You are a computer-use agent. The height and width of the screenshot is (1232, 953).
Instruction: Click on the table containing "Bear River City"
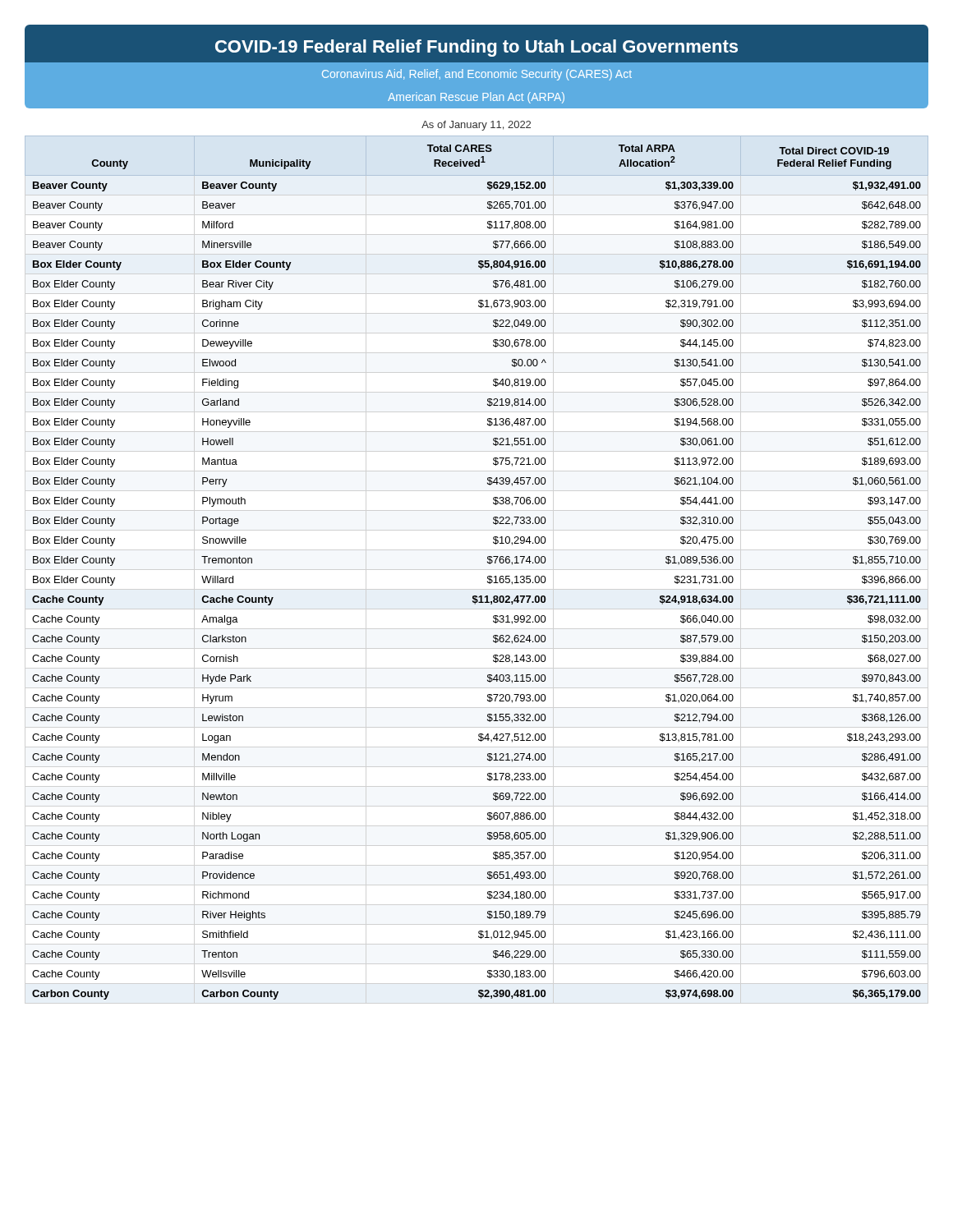pyautogui.click(x=476, y=570)
